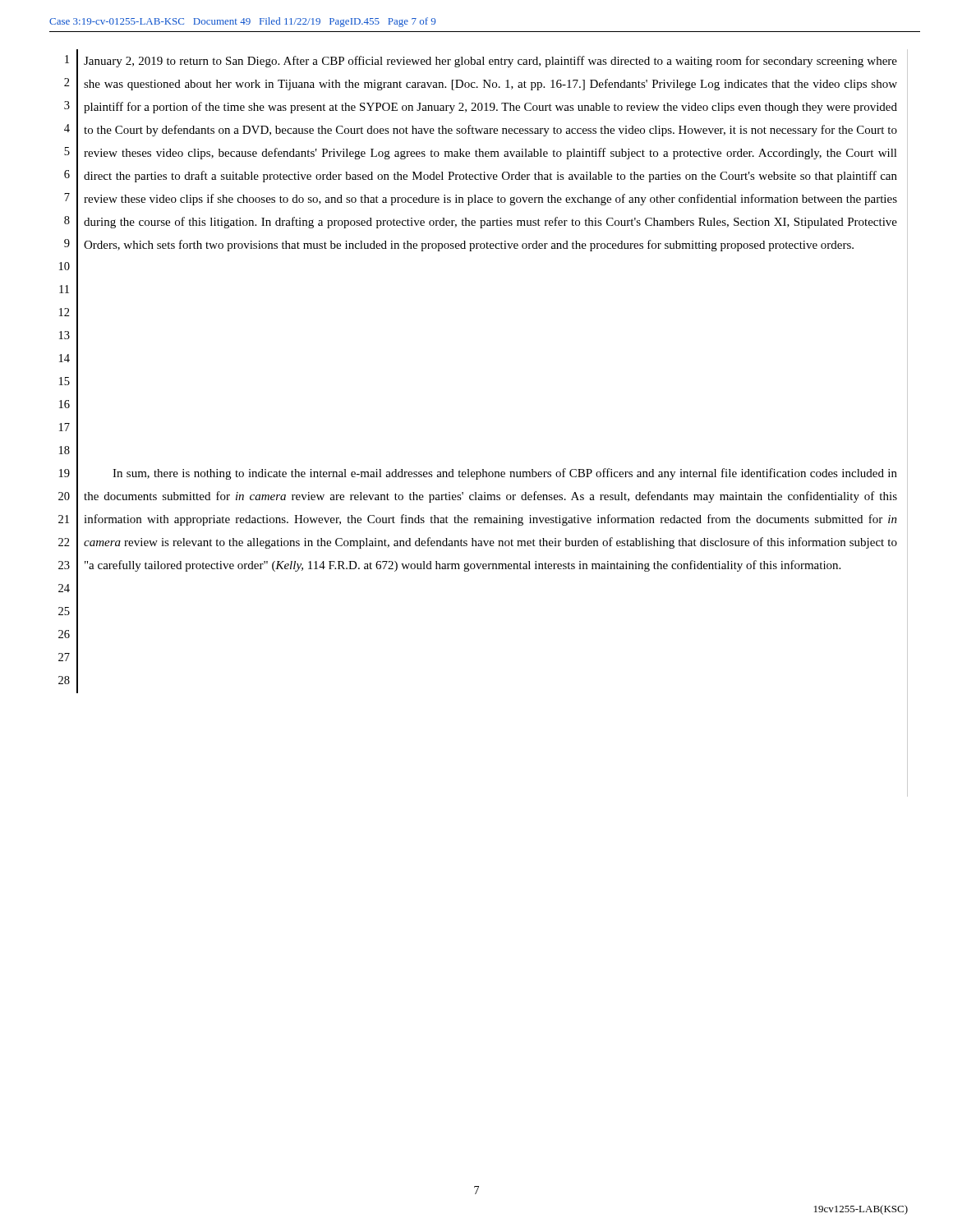Screen dimensions: 1232x953
Task: Click on the text block that reads "In sum, there is nothing"
Action: click(490, 519)
